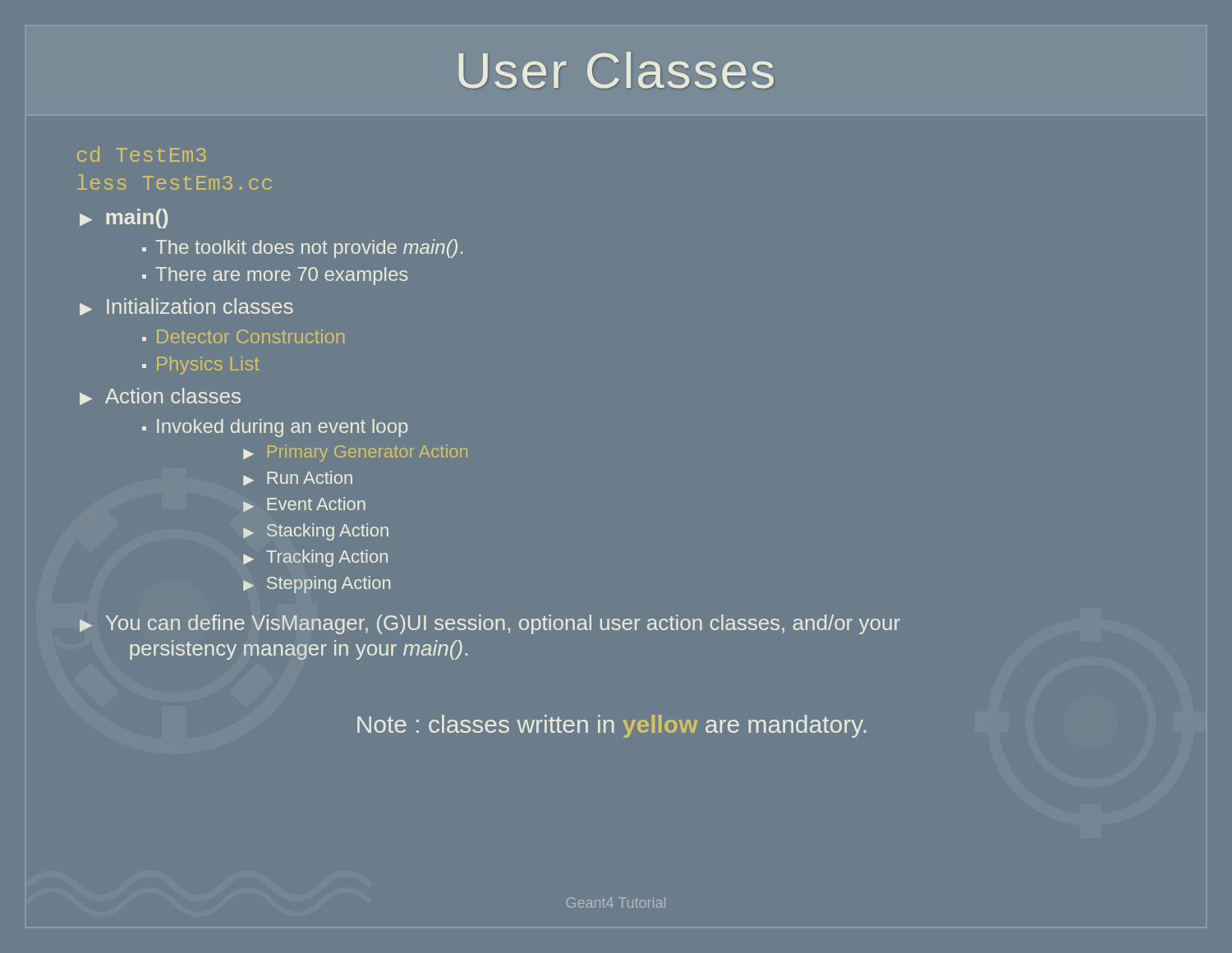Select the list item that says "▪ There are more 70 examples"
This screenshot has width=1232, height=953.
pyautogui.click(x=275, y=274)
